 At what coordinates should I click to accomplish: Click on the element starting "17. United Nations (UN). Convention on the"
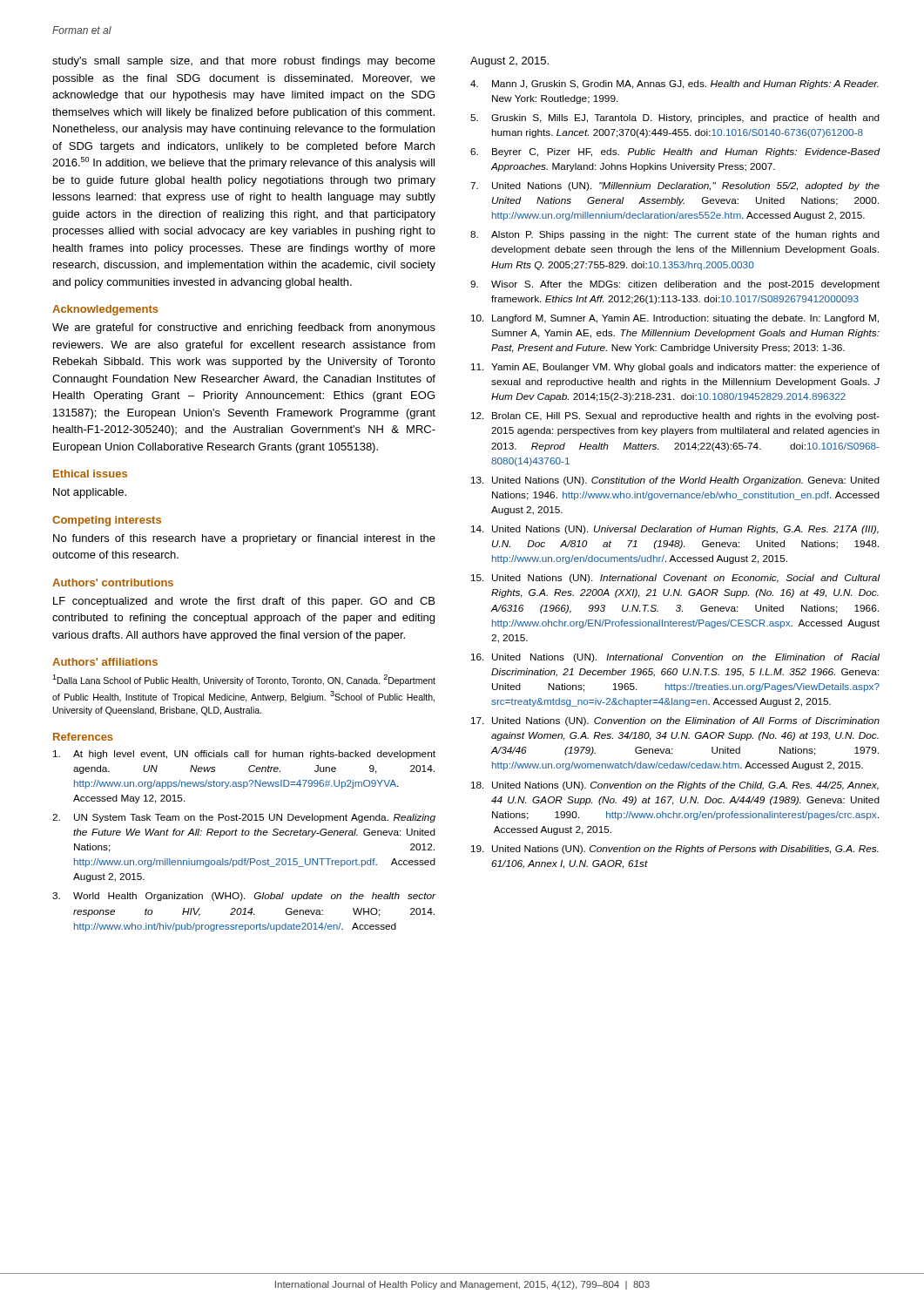(675, 744)
